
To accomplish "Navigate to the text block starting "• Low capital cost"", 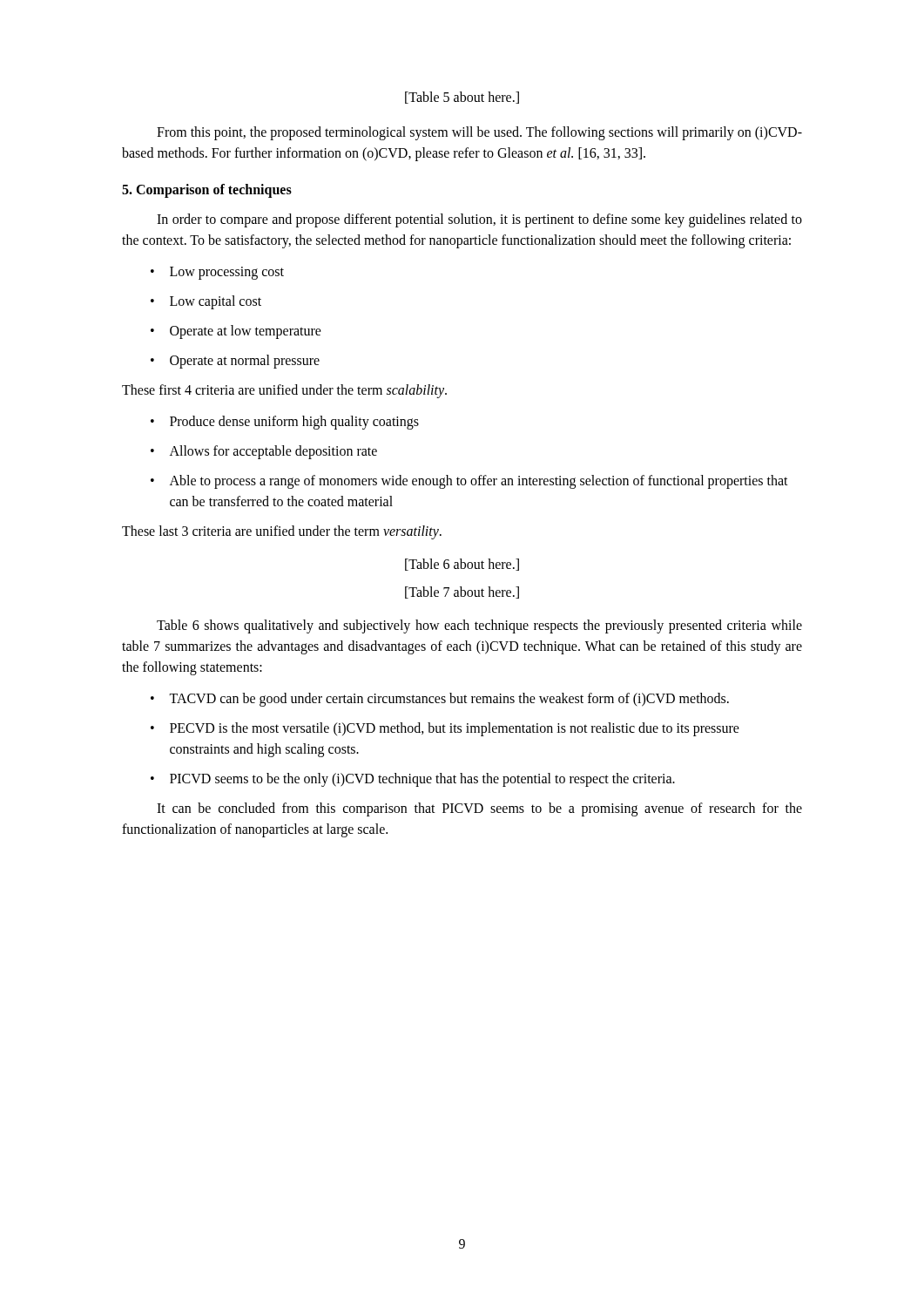I will (206, 302).
